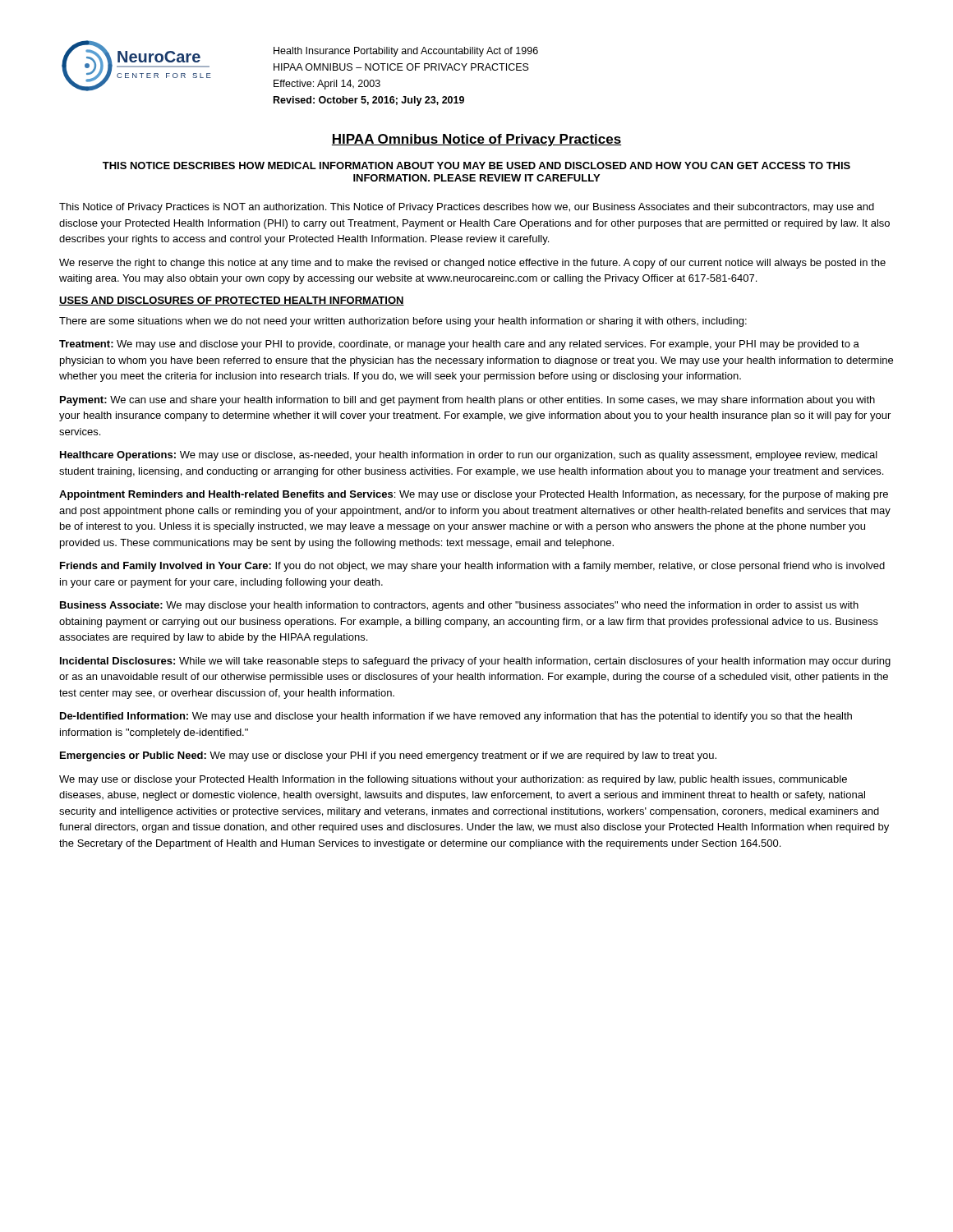This screenshot has height=1232, width=953.
Task: Locate the passage starting "Healthcare Operations: We may use or disclose,"
Action: point(472,463)
